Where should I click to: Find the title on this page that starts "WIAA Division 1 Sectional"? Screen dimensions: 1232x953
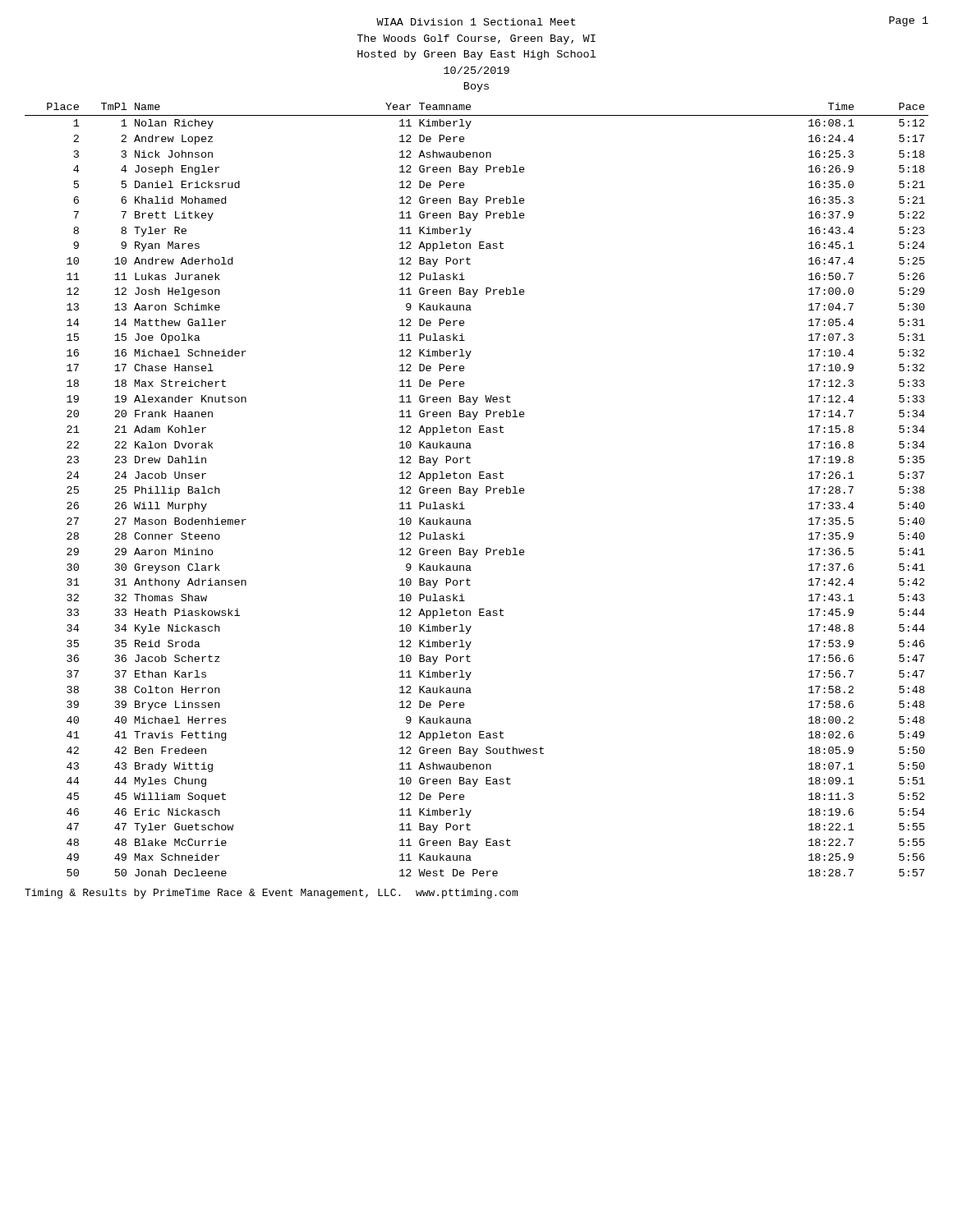click(476, 55)
